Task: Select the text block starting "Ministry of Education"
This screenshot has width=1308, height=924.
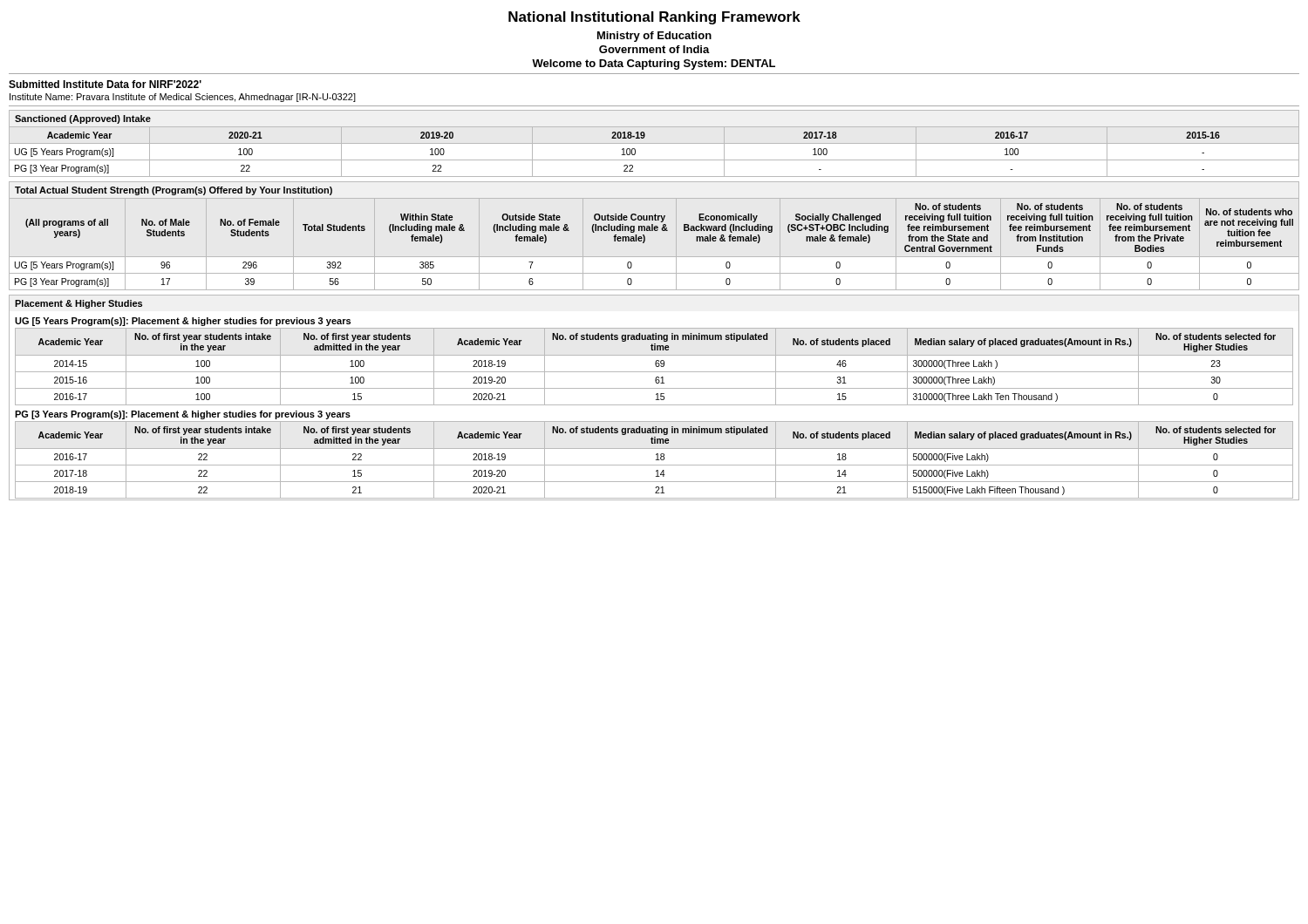Action: (654, 35)
